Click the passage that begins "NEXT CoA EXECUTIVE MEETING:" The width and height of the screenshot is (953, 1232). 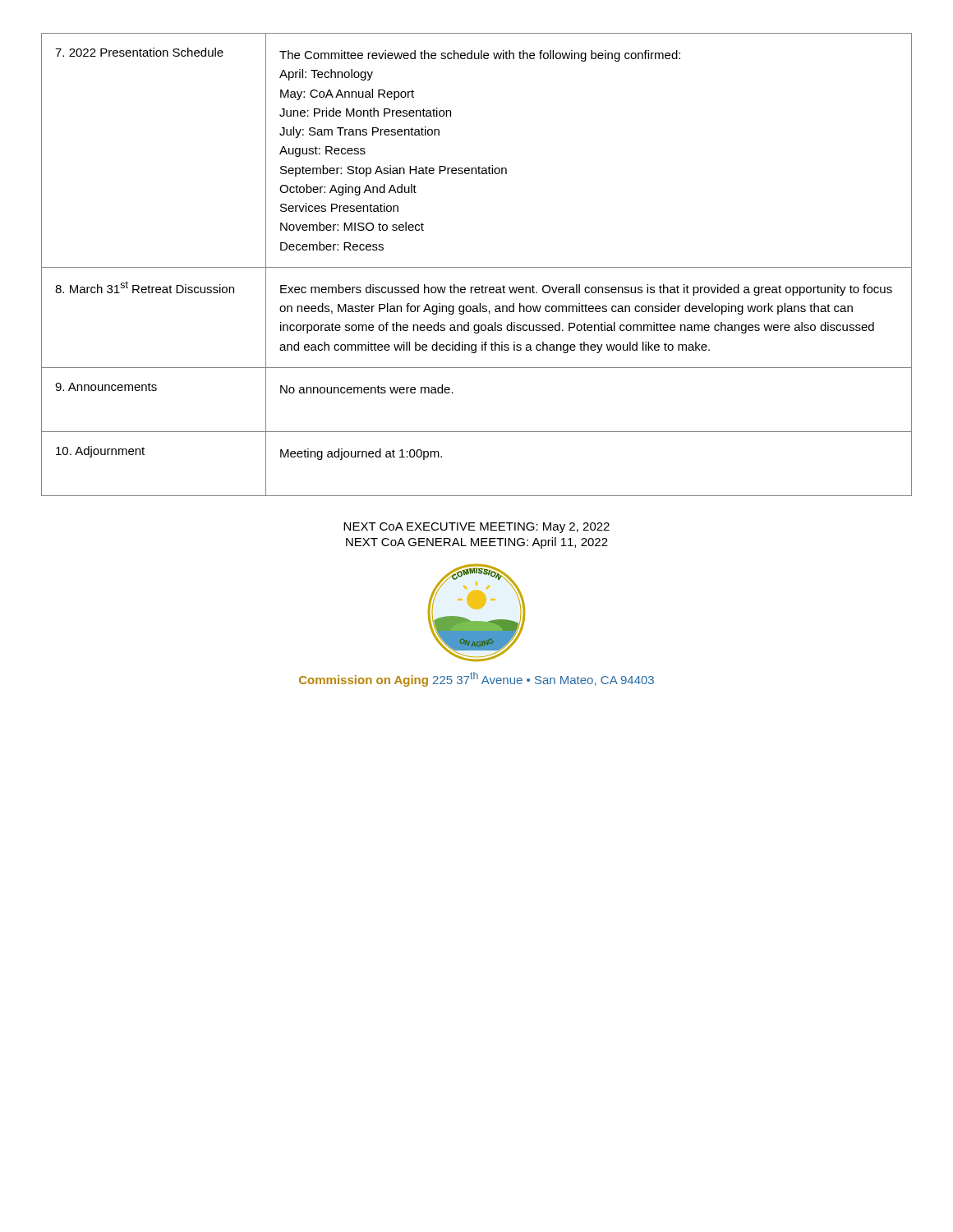coord(476,526)
